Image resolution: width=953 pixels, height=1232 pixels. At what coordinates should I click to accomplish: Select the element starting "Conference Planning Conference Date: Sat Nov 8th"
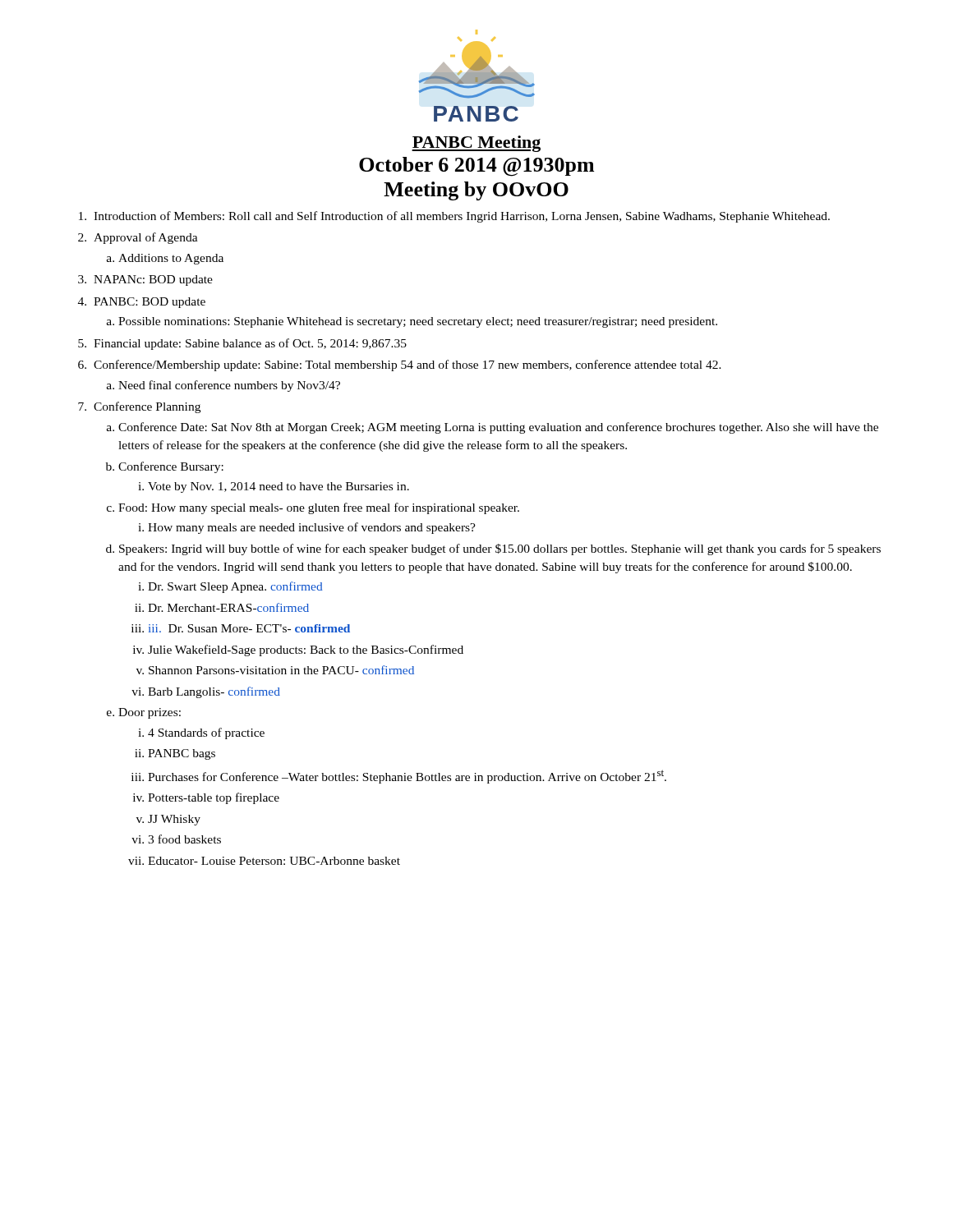click(147, 407)
